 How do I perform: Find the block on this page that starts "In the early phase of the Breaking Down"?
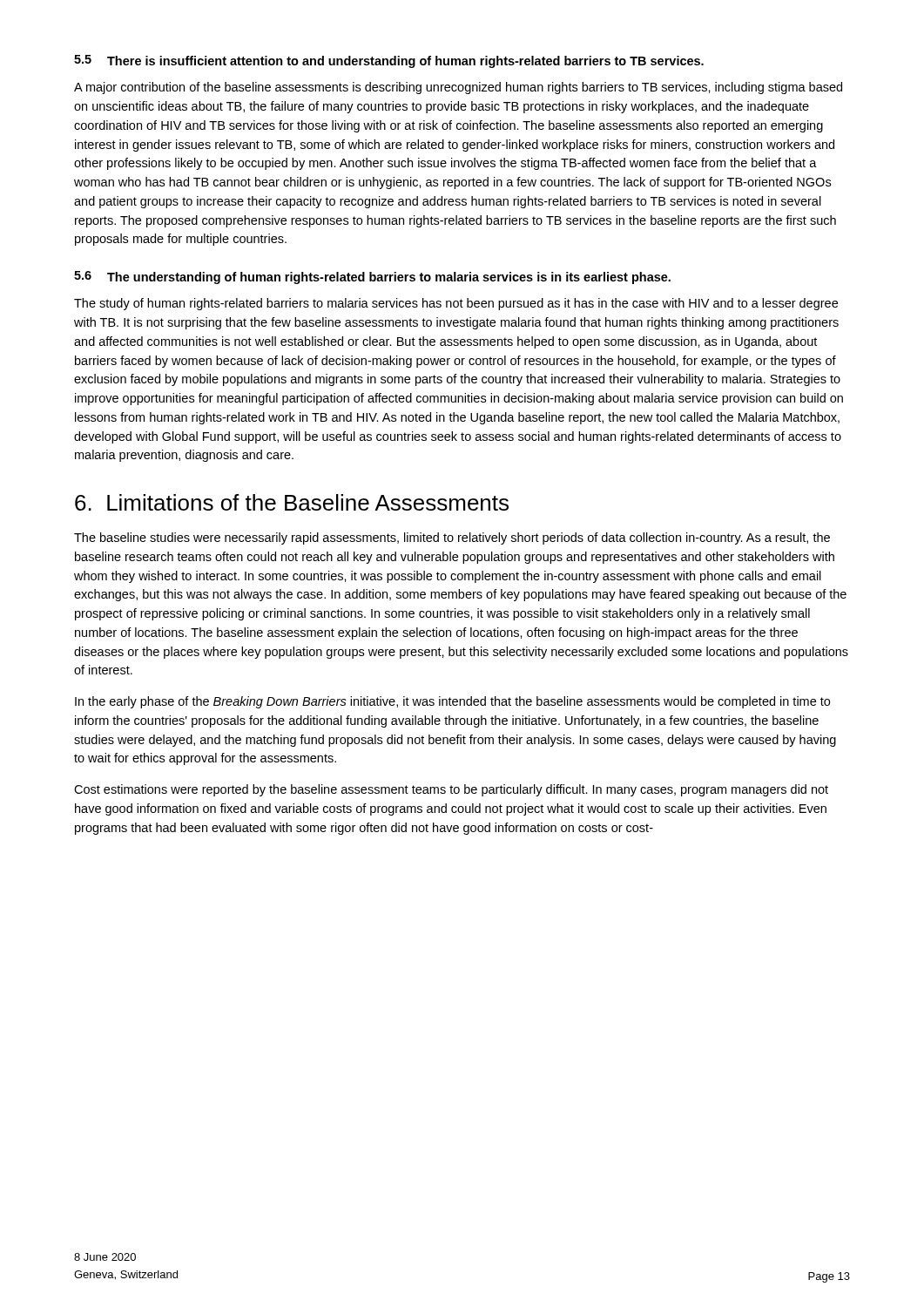462,731
